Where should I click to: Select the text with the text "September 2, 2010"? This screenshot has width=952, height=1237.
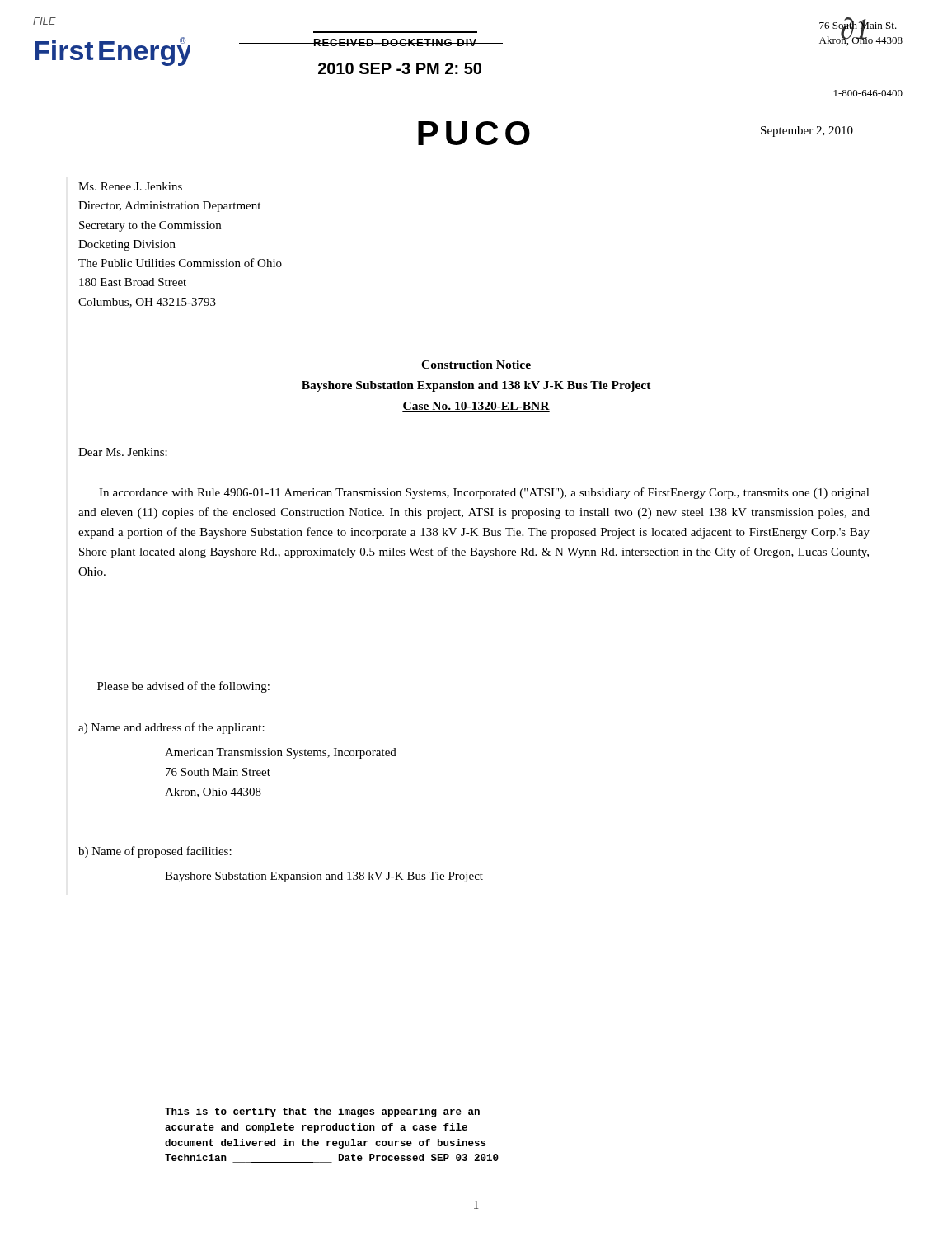807,130
